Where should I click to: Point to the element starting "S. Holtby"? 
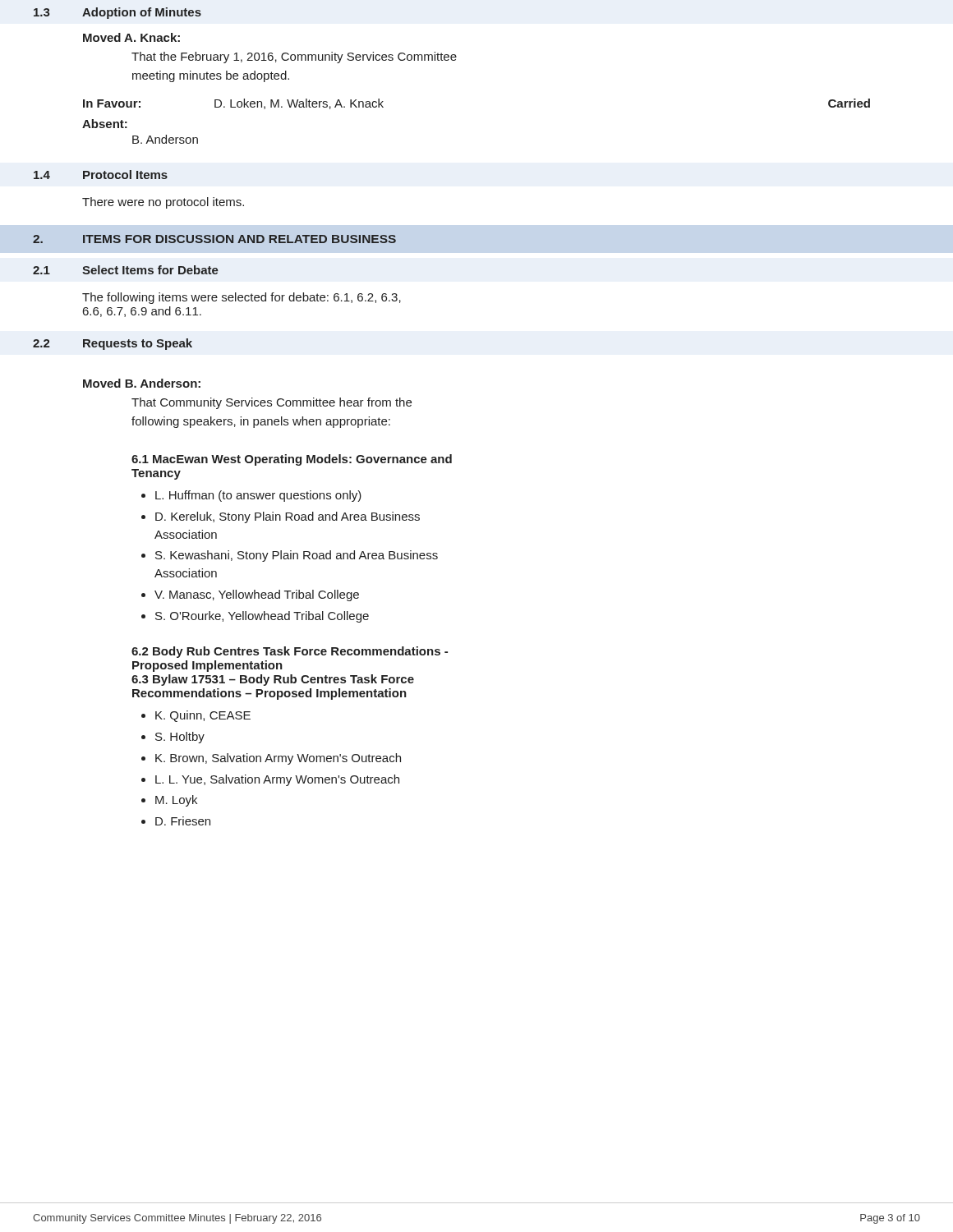179,736
